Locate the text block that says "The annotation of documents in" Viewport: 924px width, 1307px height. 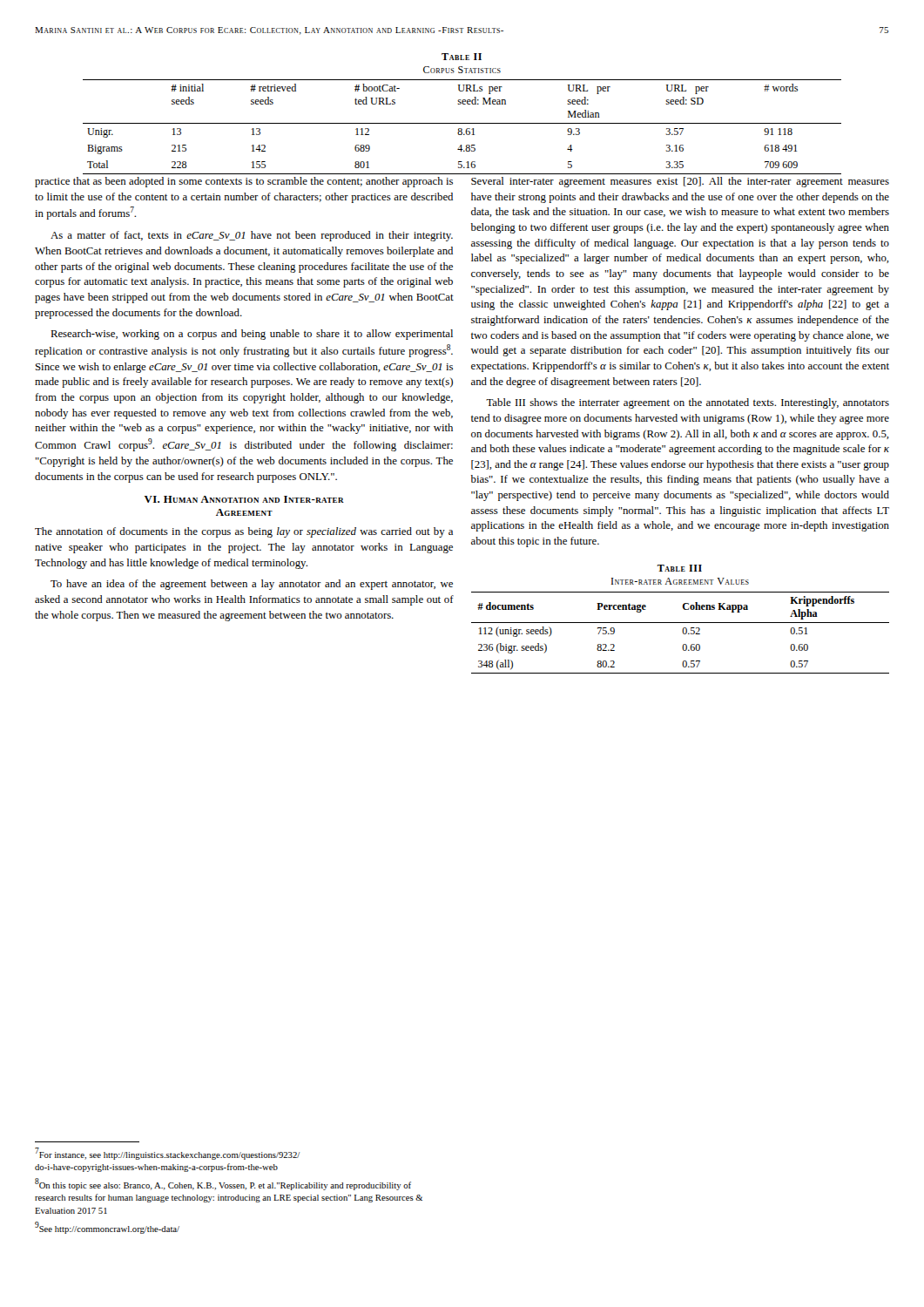coord(244,548)
